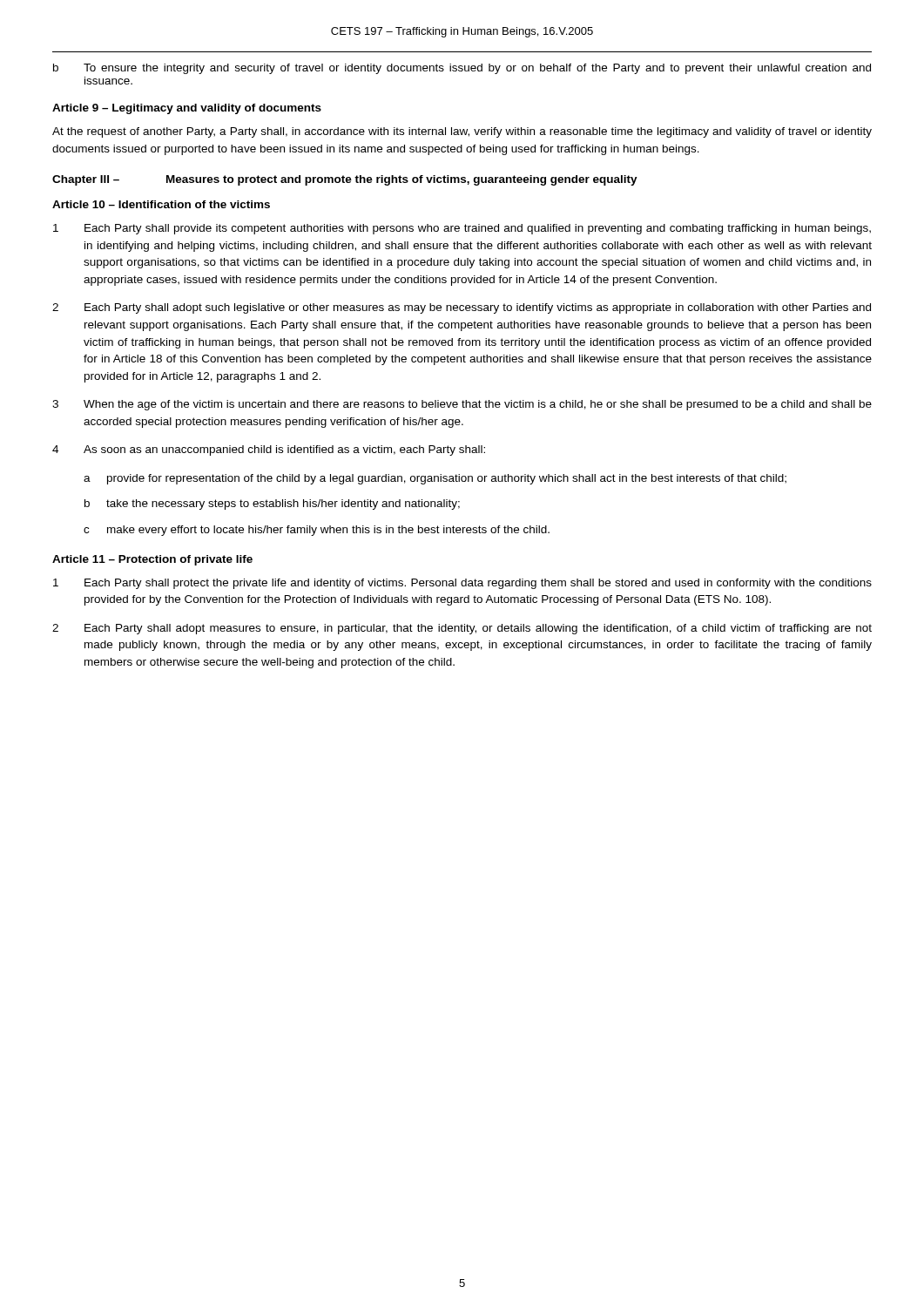This screenshot has height=1307, width=924.
Task: Find the list item containing "b take the necessary"
Action: click(272, 505)
